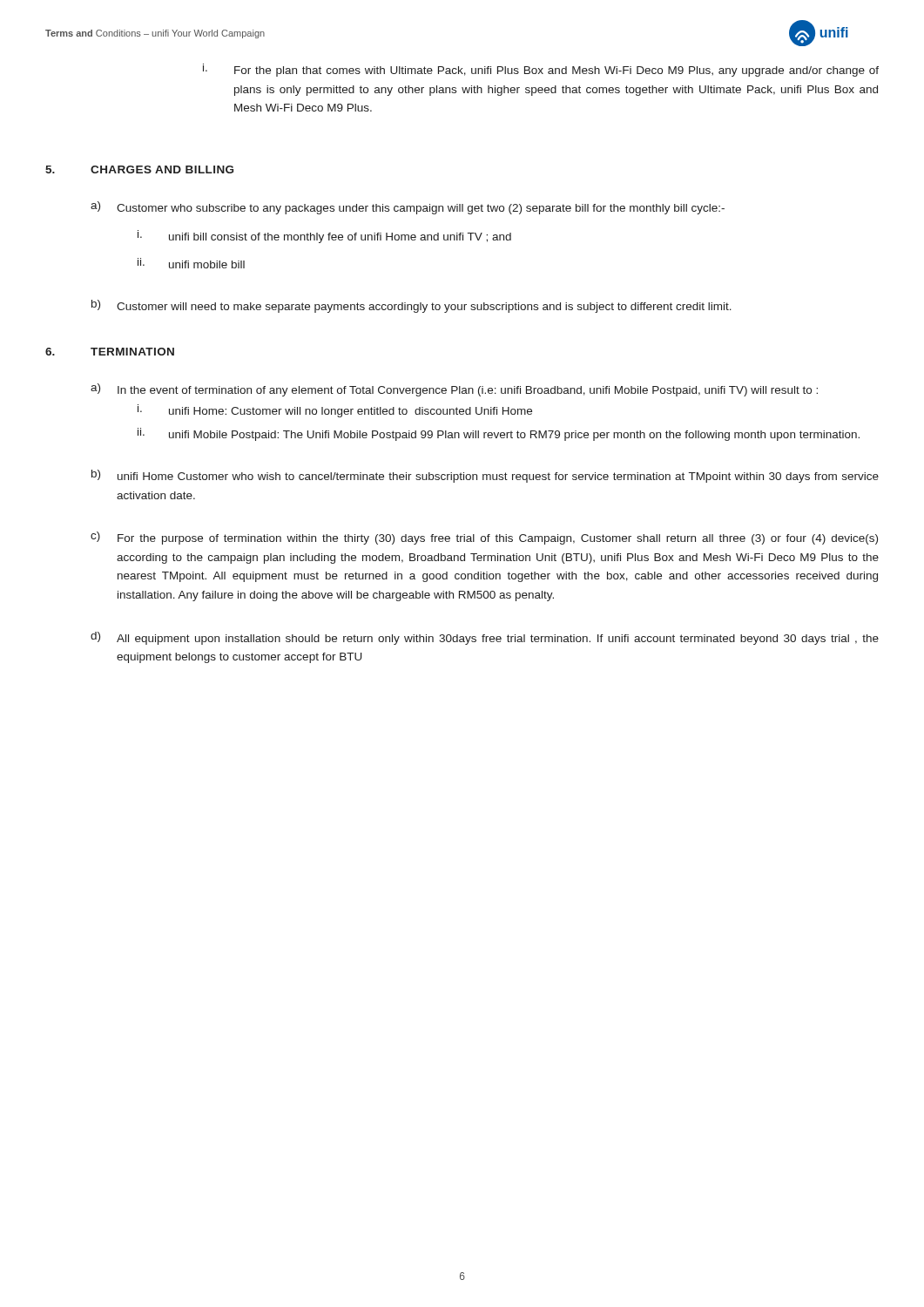Locate the block starting "6. TERMINATION"
Screen dimensions: 1307x924
point(110,352)
